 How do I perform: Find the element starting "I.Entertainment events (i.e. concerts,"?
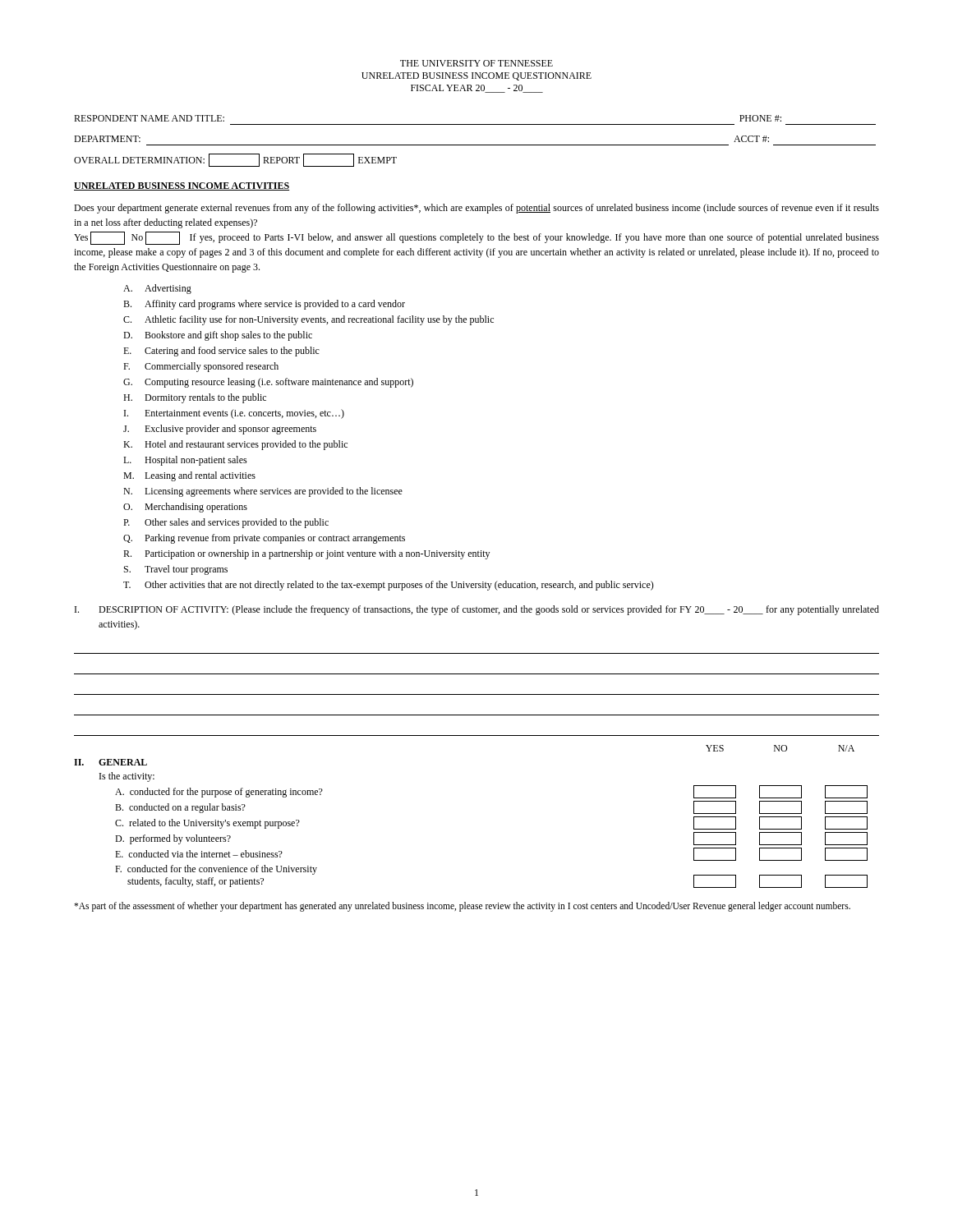(x=234, y=413)
